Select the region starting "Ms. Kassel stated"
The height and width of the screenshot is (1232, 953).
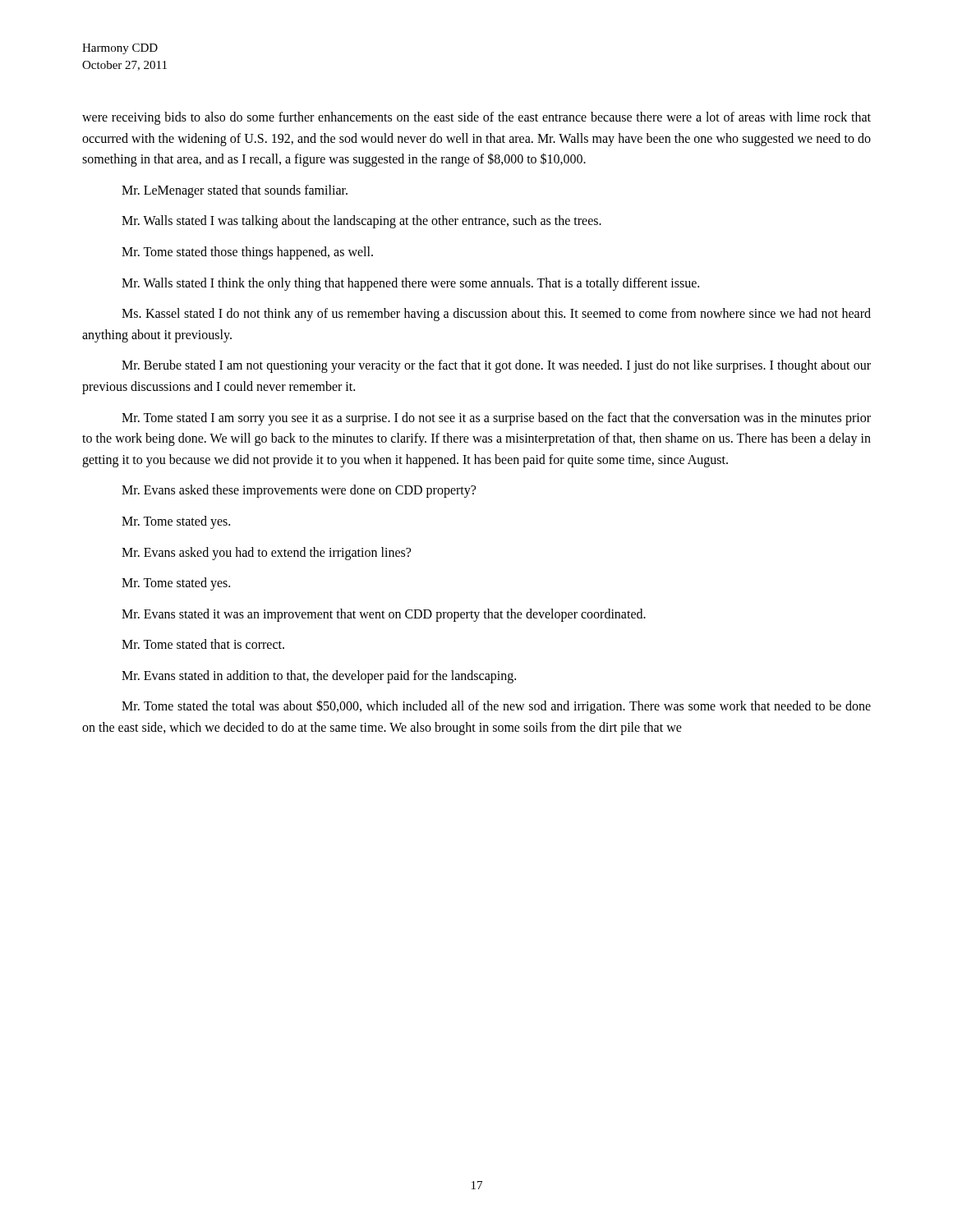(x=476, y=324)
